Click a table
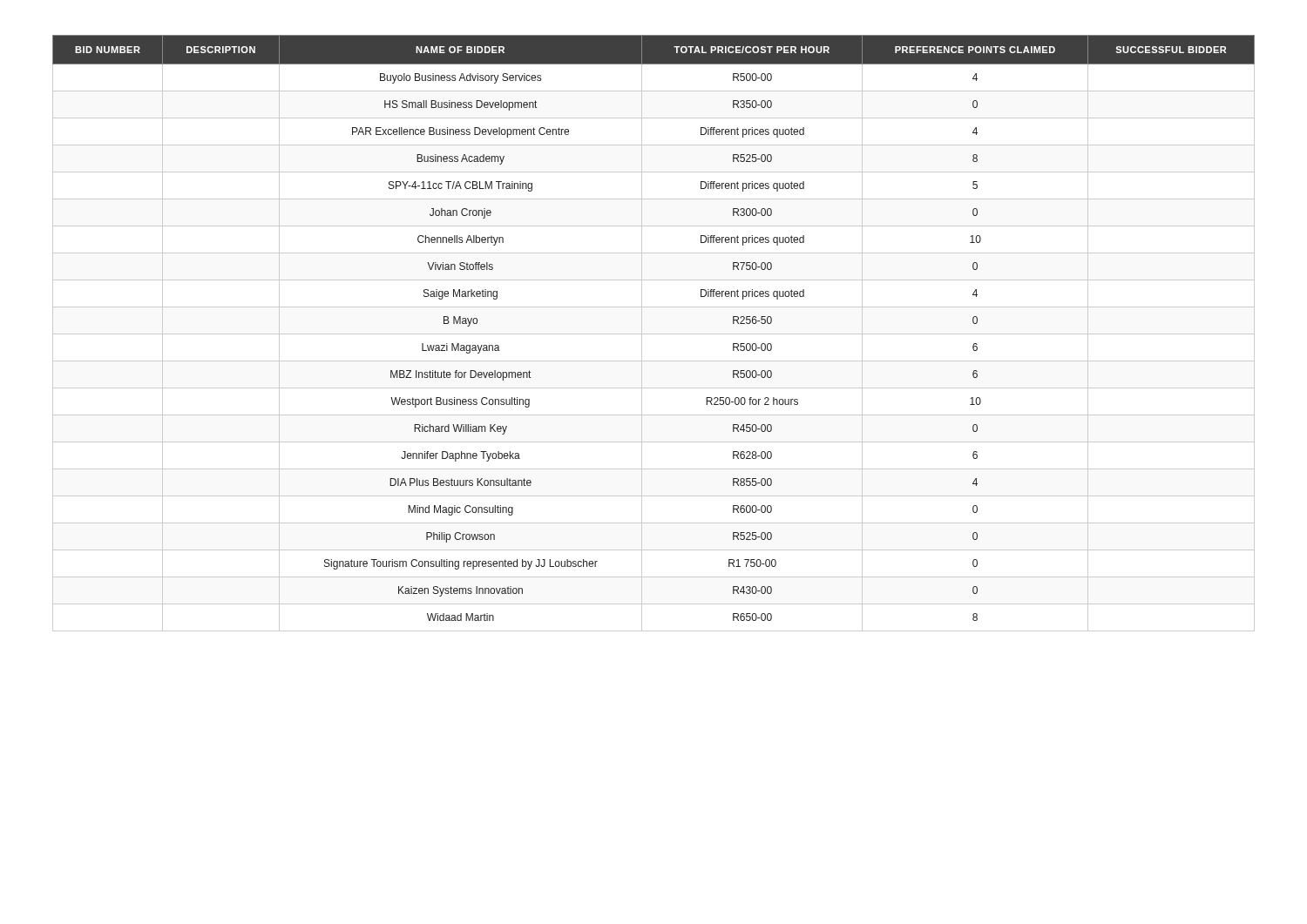This screenshot has width=1307, height=924. coord(654,333)
